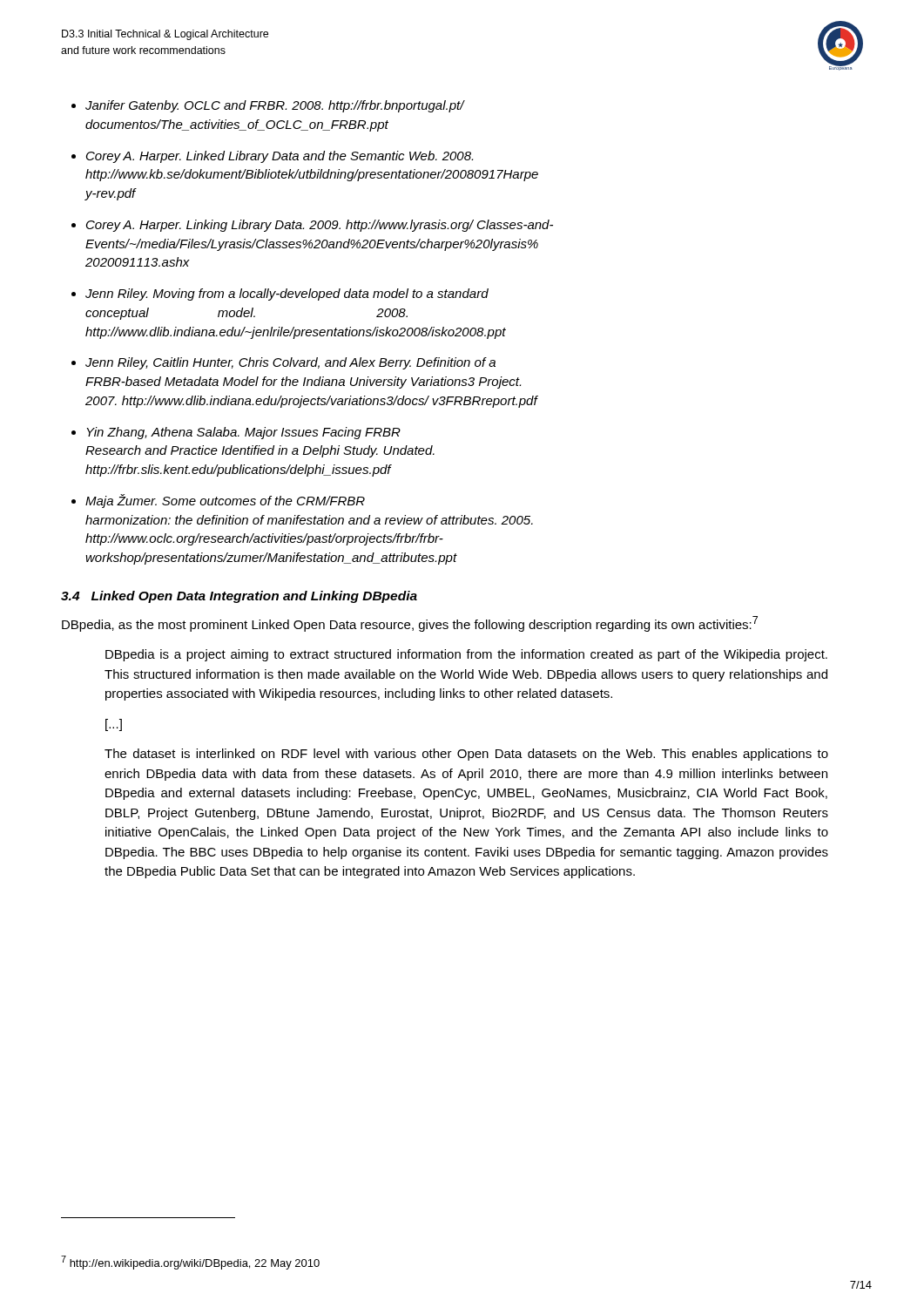Locate the list item that says "Yin Zhang, Athena Salaba. Major Issues"
924x1307 pixels.
click(261, 450)
